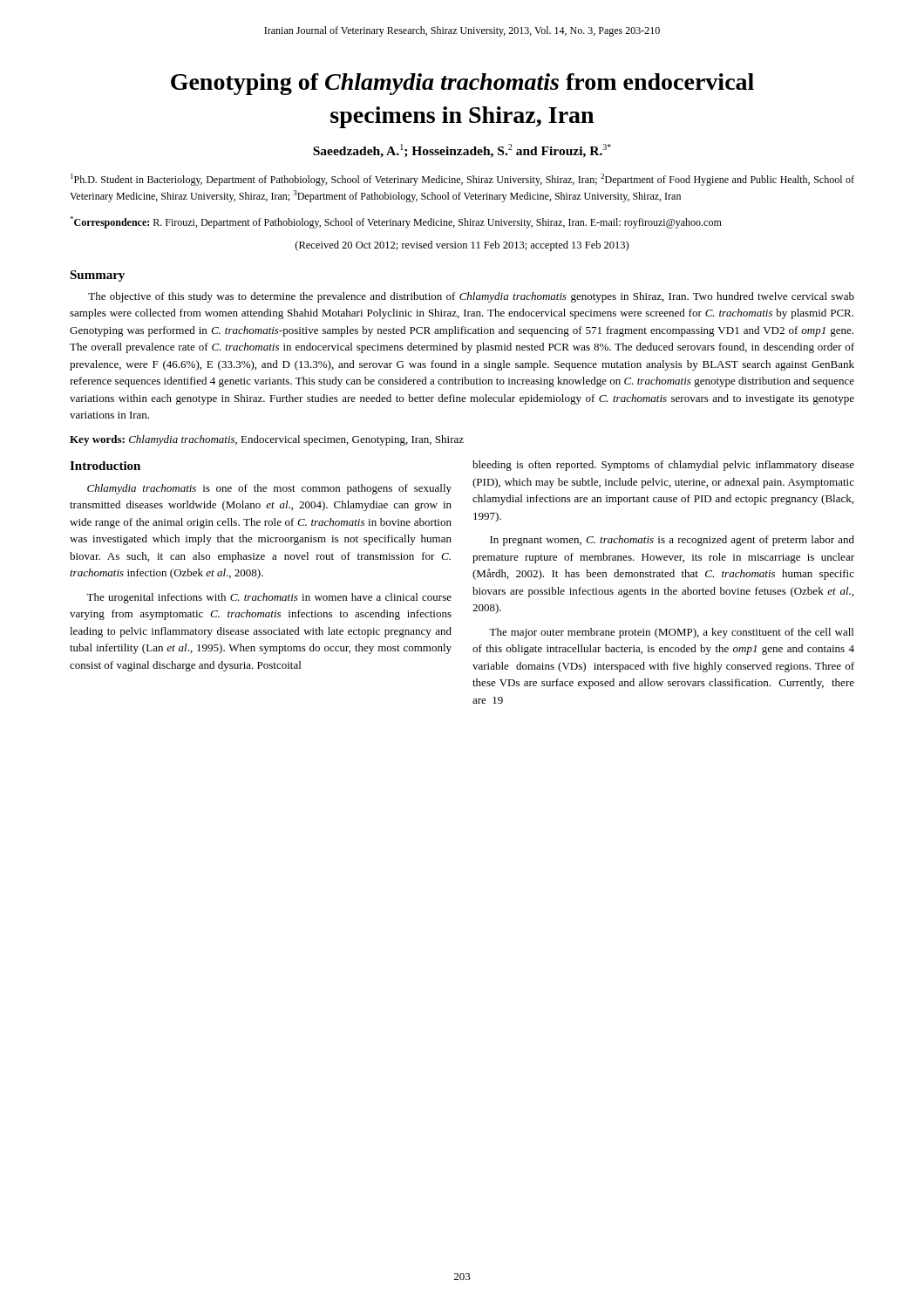Screen dimensions: 1308x924
Task: Where is the passage that starts "Correspondence: R. Firouzi, Department of"?
Action: 396,221
